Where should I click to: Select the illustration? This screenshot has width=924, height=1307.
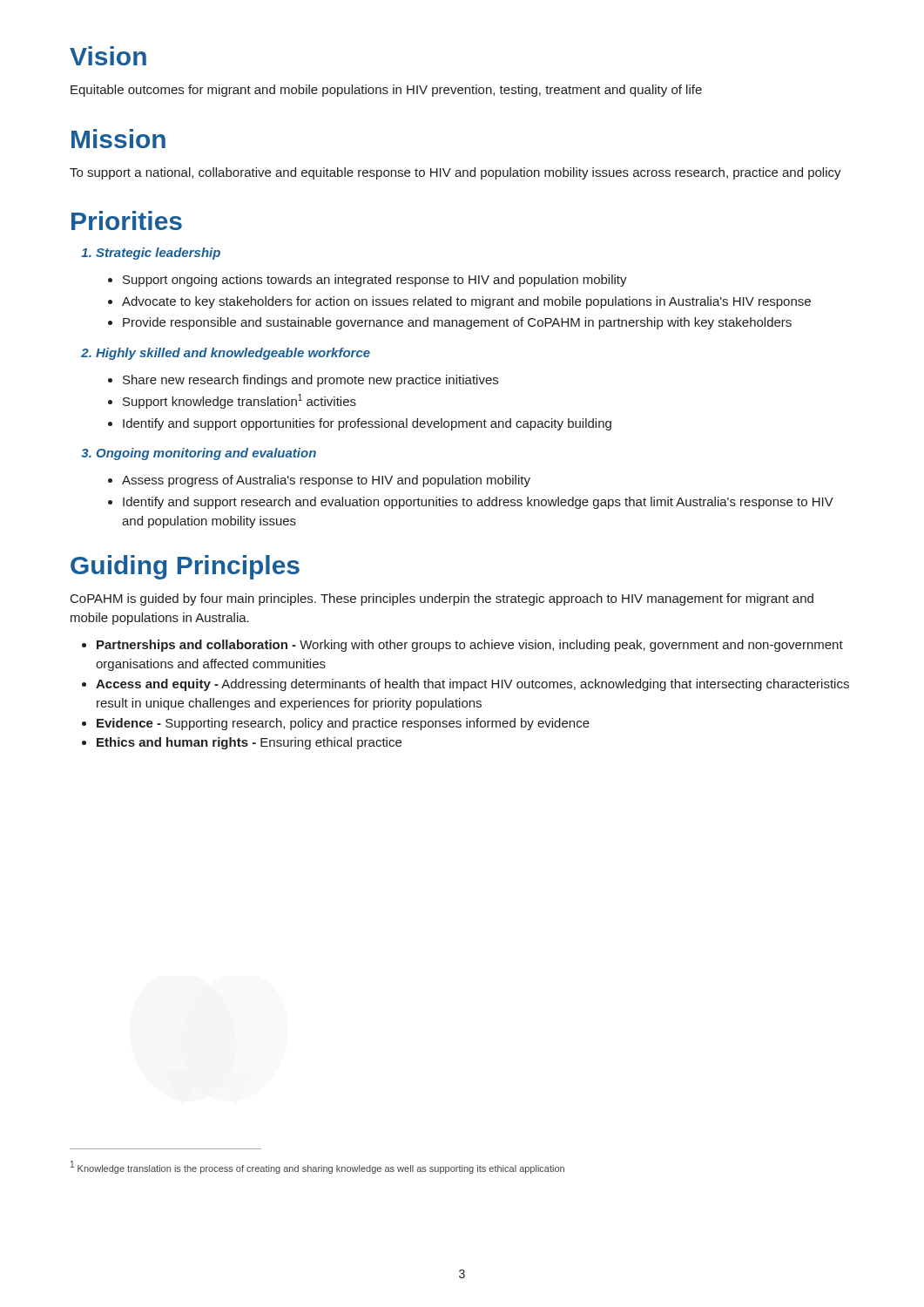point(209,1046)
